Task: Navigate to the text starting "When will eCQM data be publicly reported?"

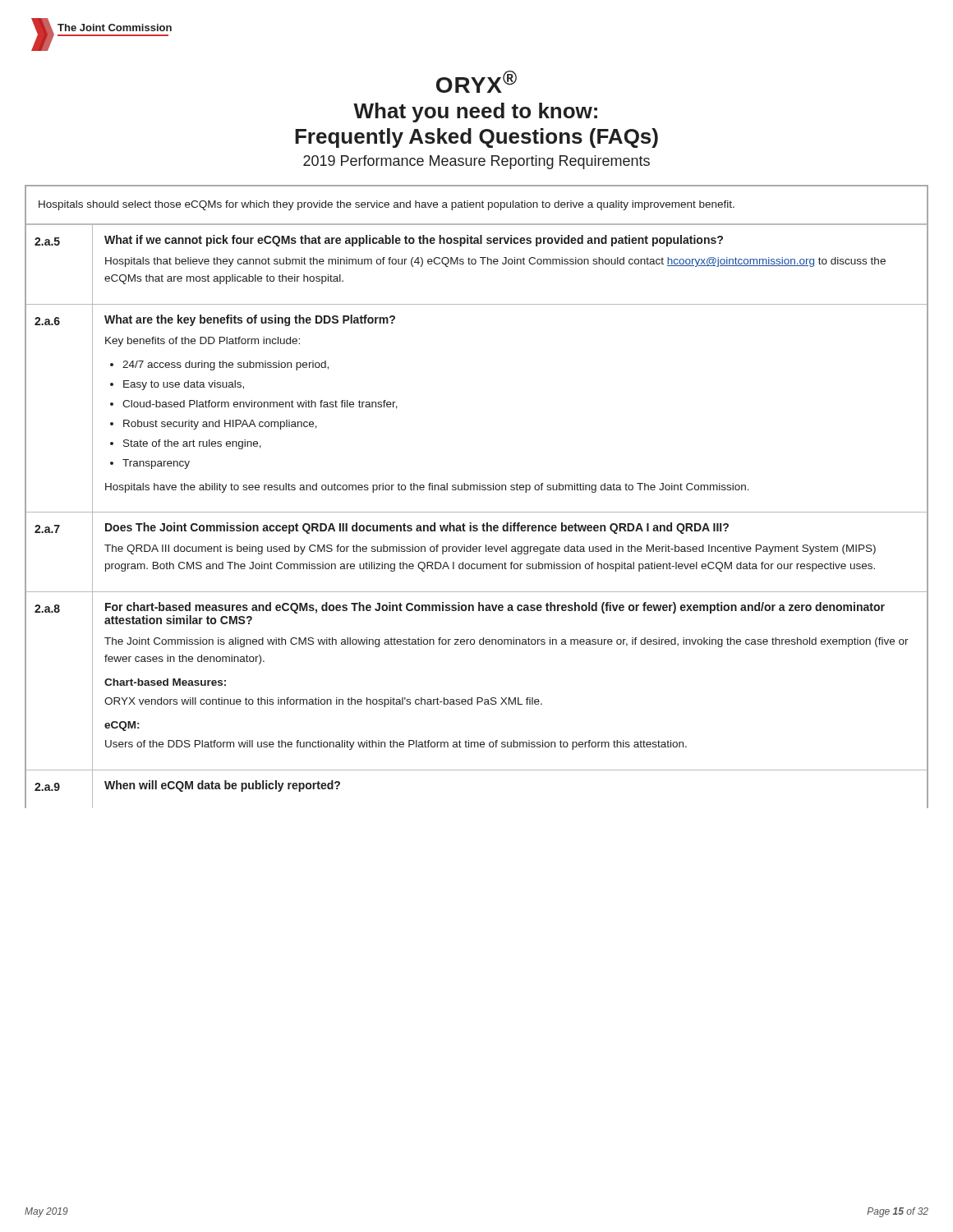Action: point(223,785)
